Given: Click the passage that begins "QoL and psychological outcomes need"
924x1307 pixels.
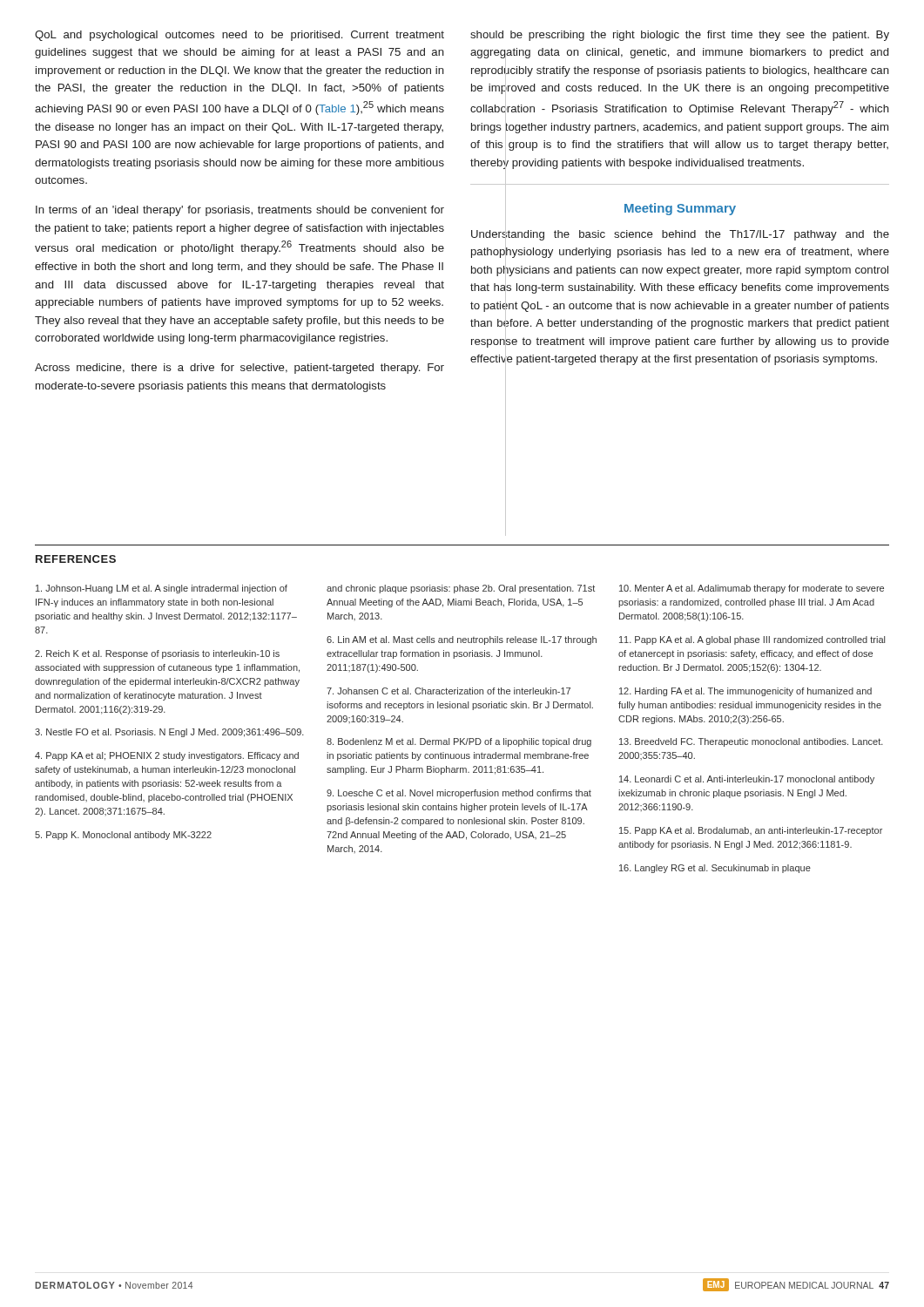Looking at the screenshot, I should pos(240,108).
